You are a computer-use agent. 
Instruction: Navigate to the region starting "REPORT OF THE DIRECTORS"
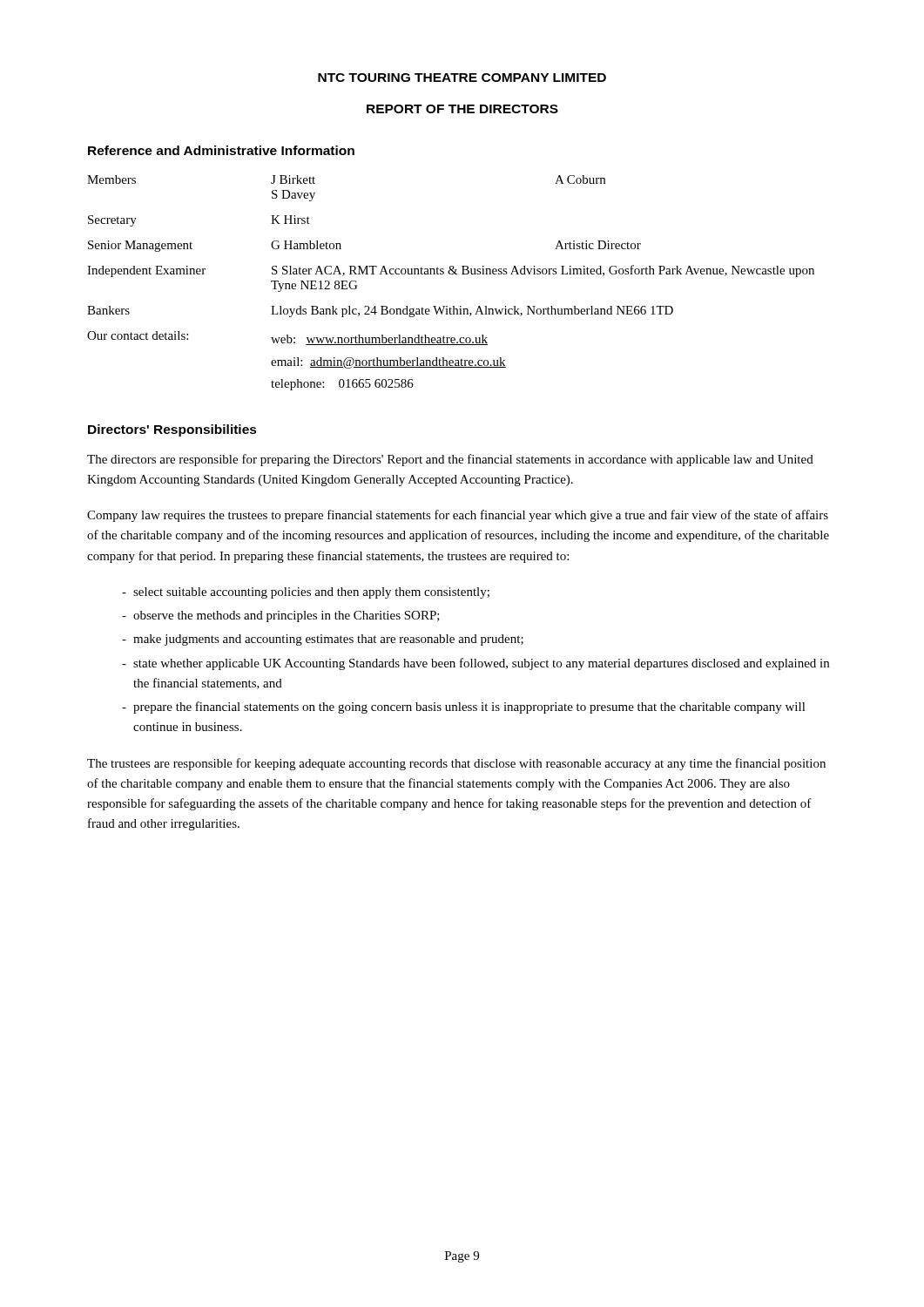point(462,108)
